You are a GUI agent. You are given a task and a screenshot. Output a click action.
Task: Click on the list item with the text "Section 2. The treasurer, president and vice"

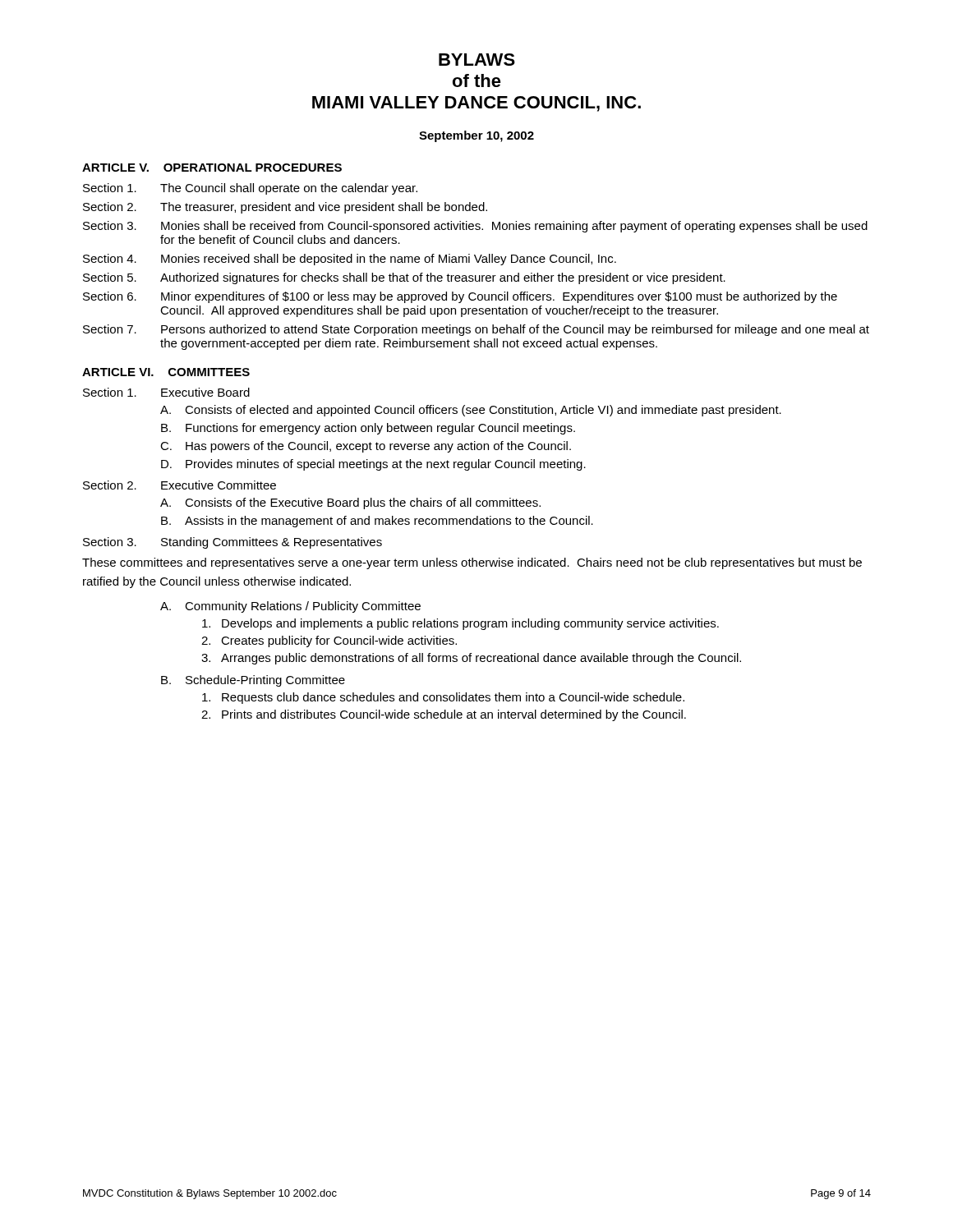click(476, 207)
